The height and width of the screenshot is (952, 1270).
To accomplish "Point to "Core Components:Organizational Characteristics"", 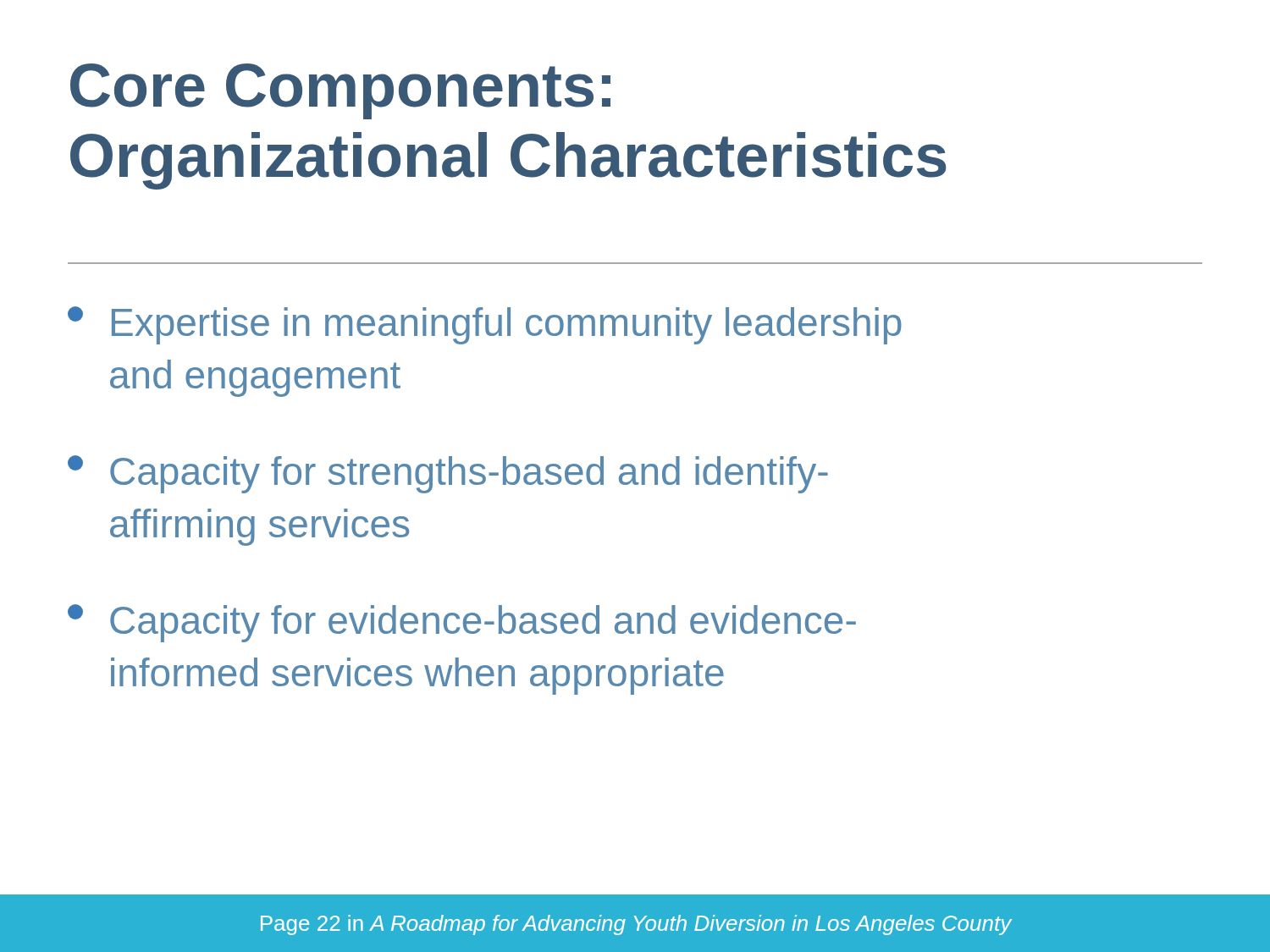I will point(635,121).
